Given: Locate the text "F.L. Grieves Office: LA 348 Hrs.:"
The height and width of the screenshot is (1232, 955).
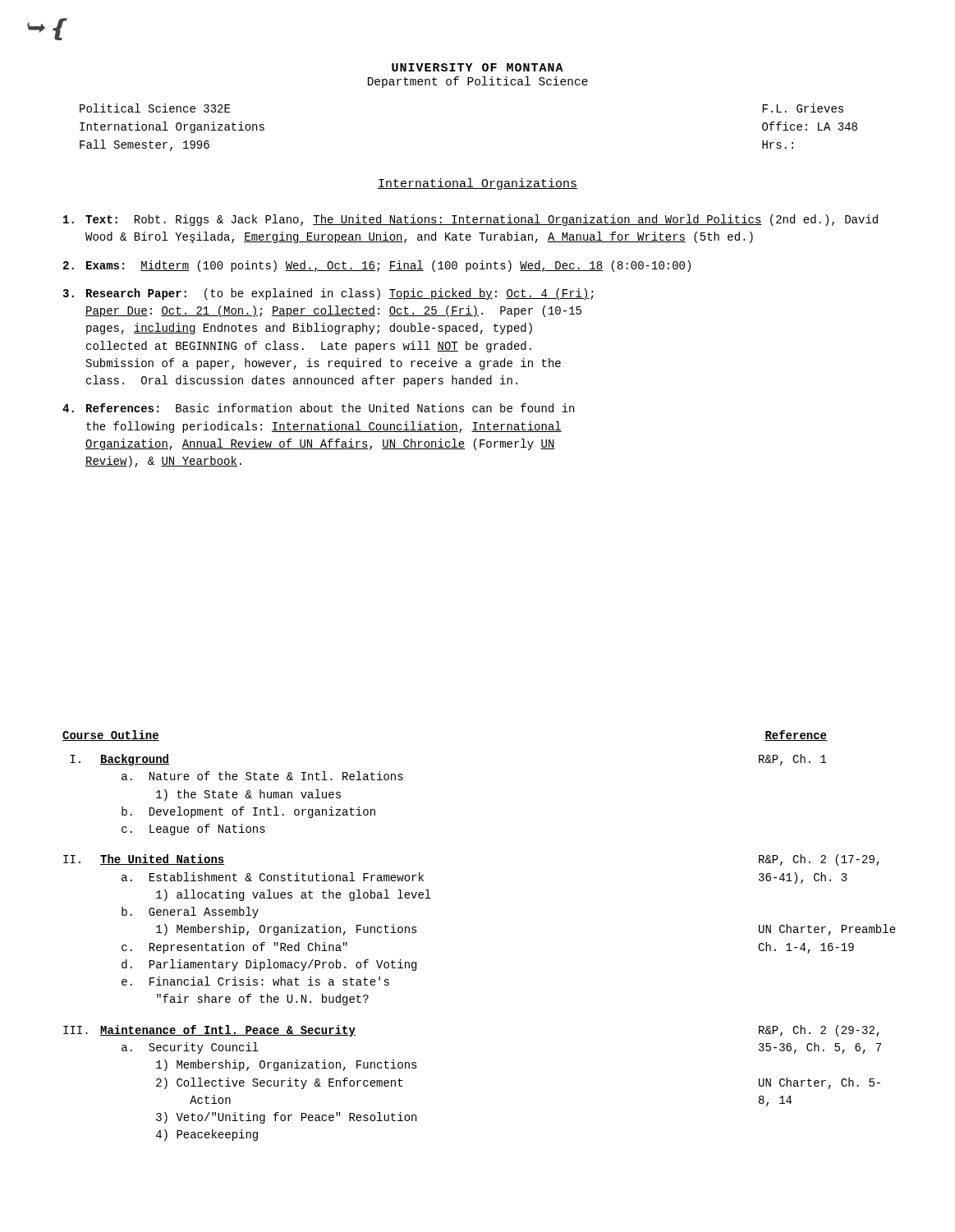Looking at the screenshot, I should (810, 127).
